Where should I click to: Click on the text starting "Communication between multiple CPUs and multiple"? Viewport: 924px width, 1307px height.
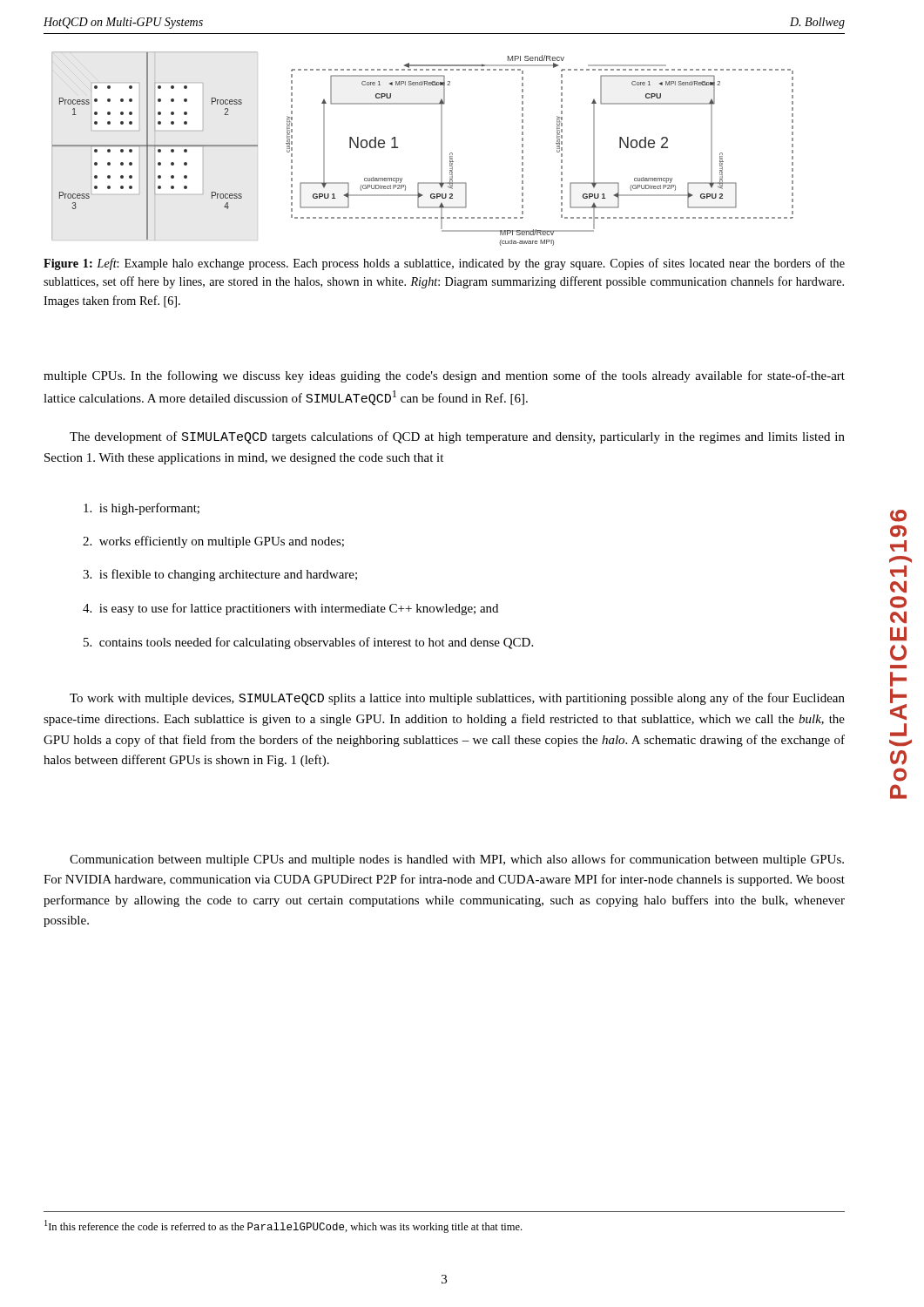tap(444, 890)
